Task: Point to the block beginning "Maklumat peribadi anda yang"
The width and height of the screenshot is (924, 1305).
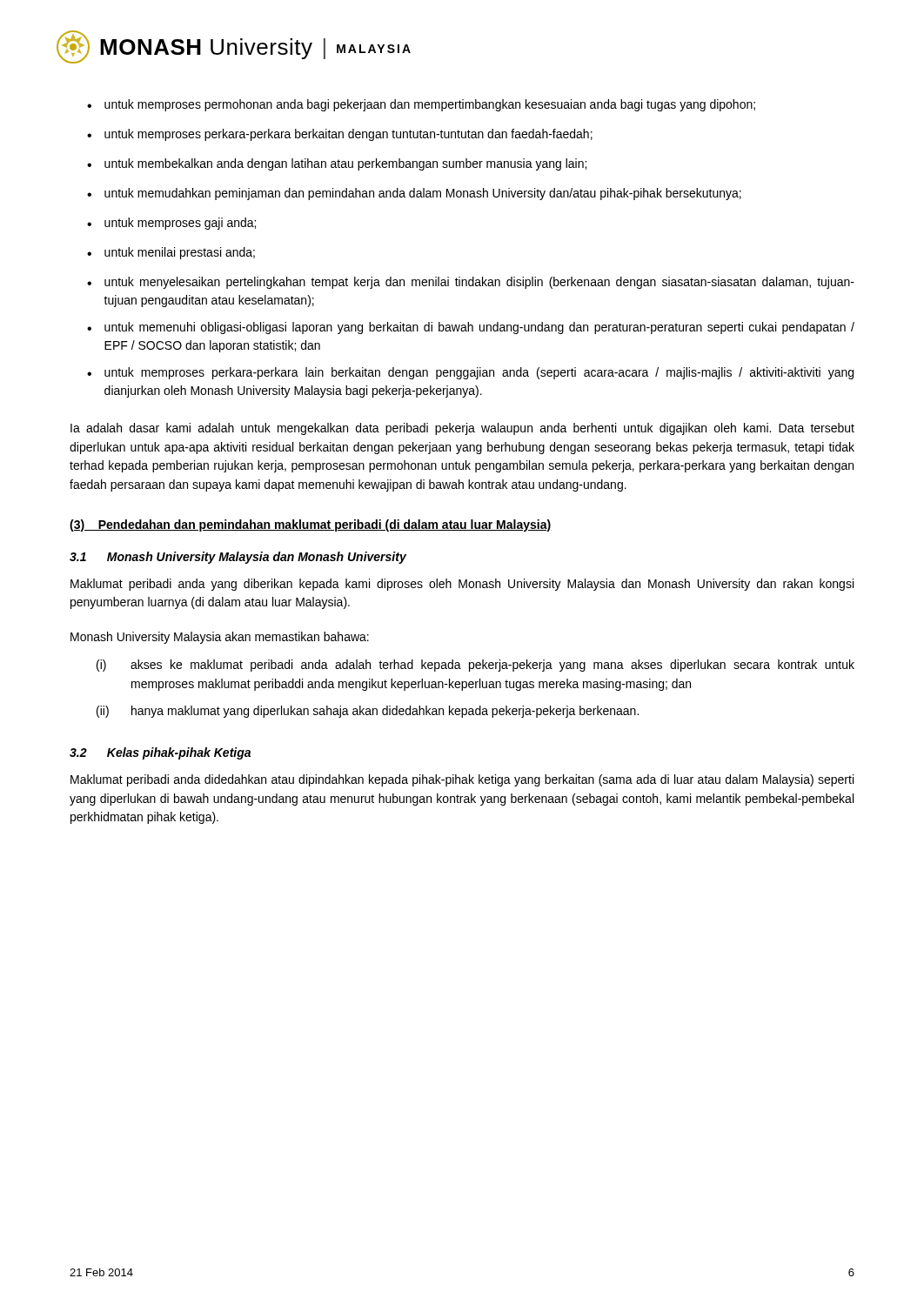Action: tap(462, 593)
